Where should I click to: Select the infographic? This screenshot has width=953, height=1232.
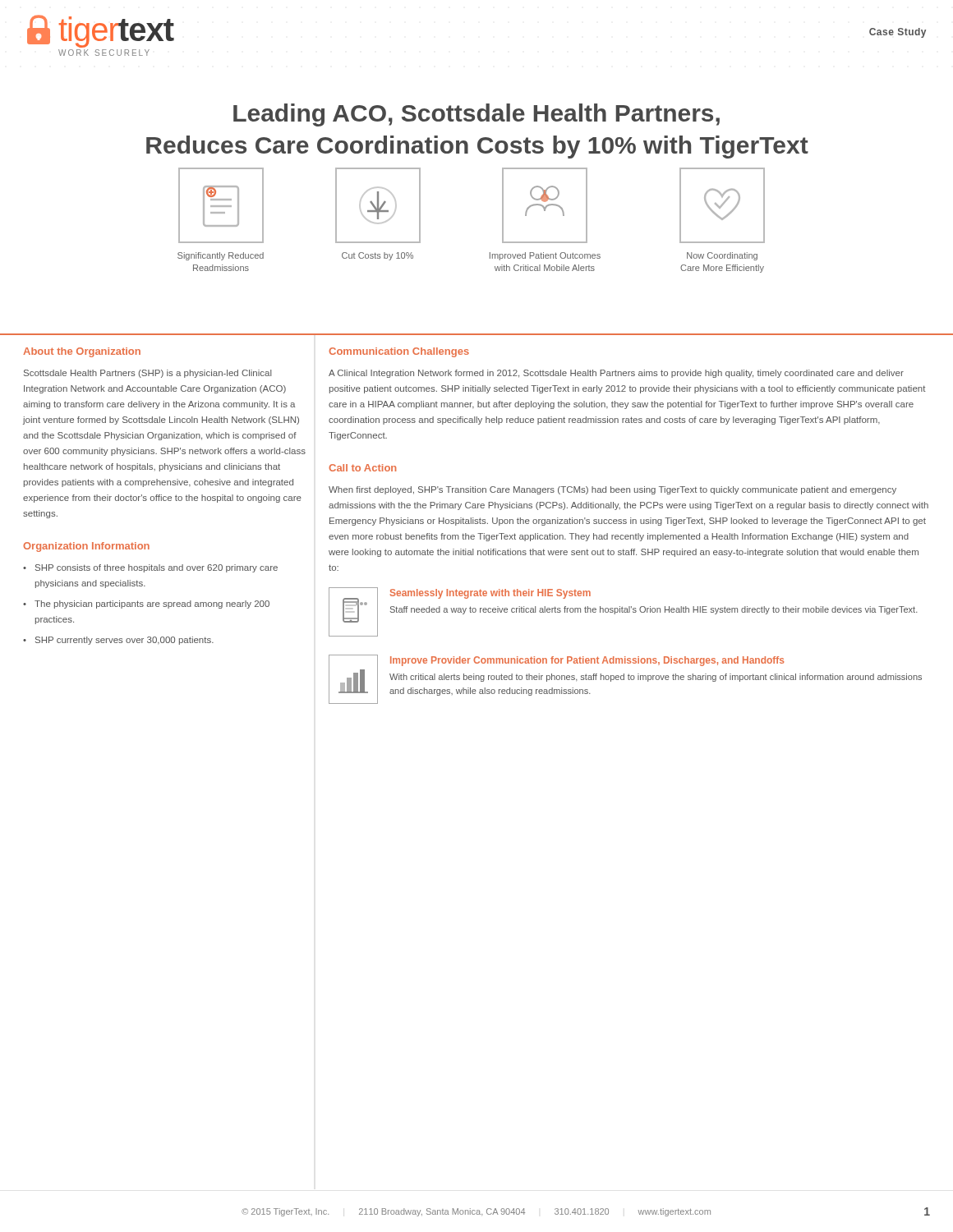click(x=476, y=221)
